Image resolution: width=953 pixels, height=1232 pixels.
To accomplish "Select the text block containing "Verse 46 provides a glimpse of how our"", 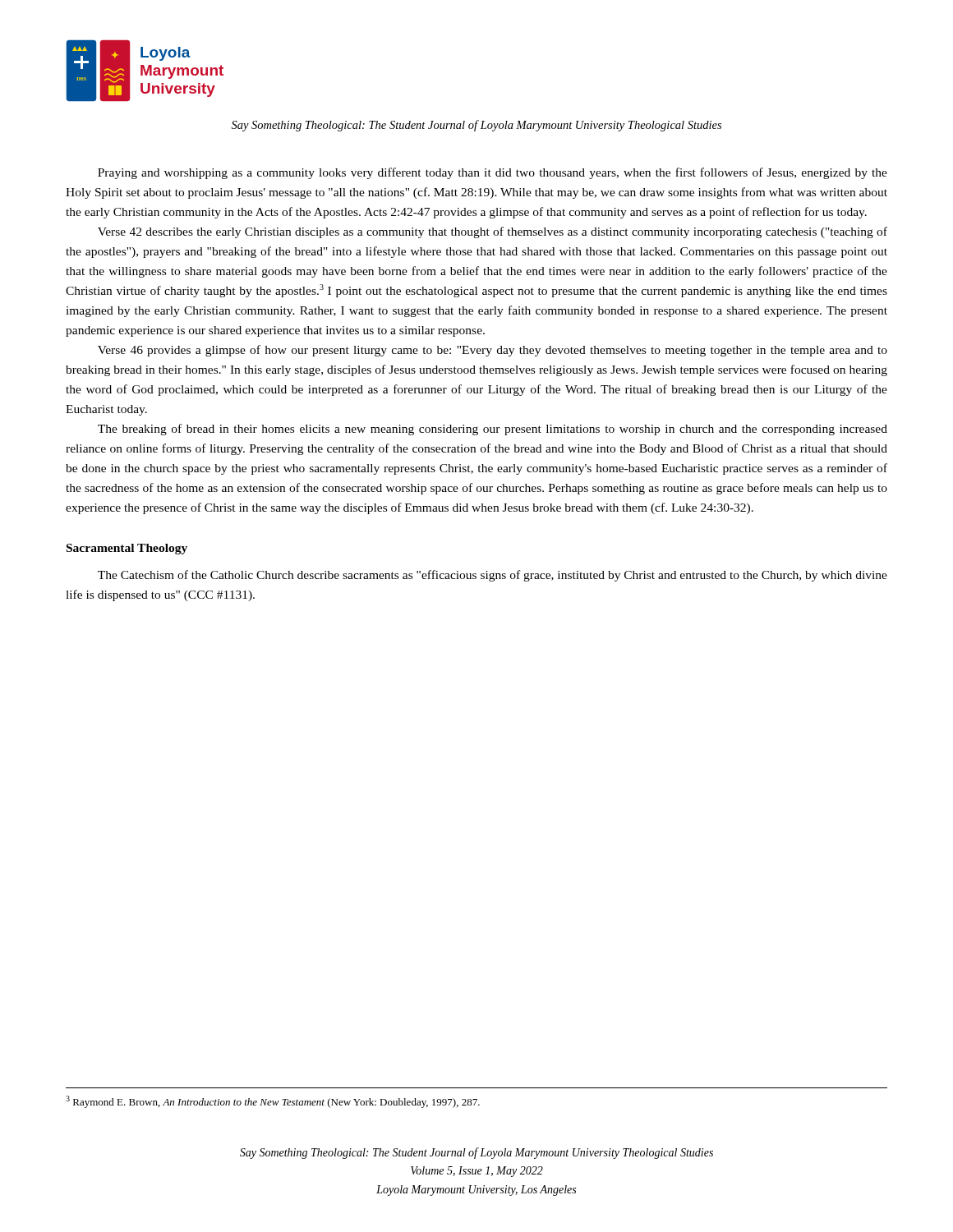I will click(476, 379).
